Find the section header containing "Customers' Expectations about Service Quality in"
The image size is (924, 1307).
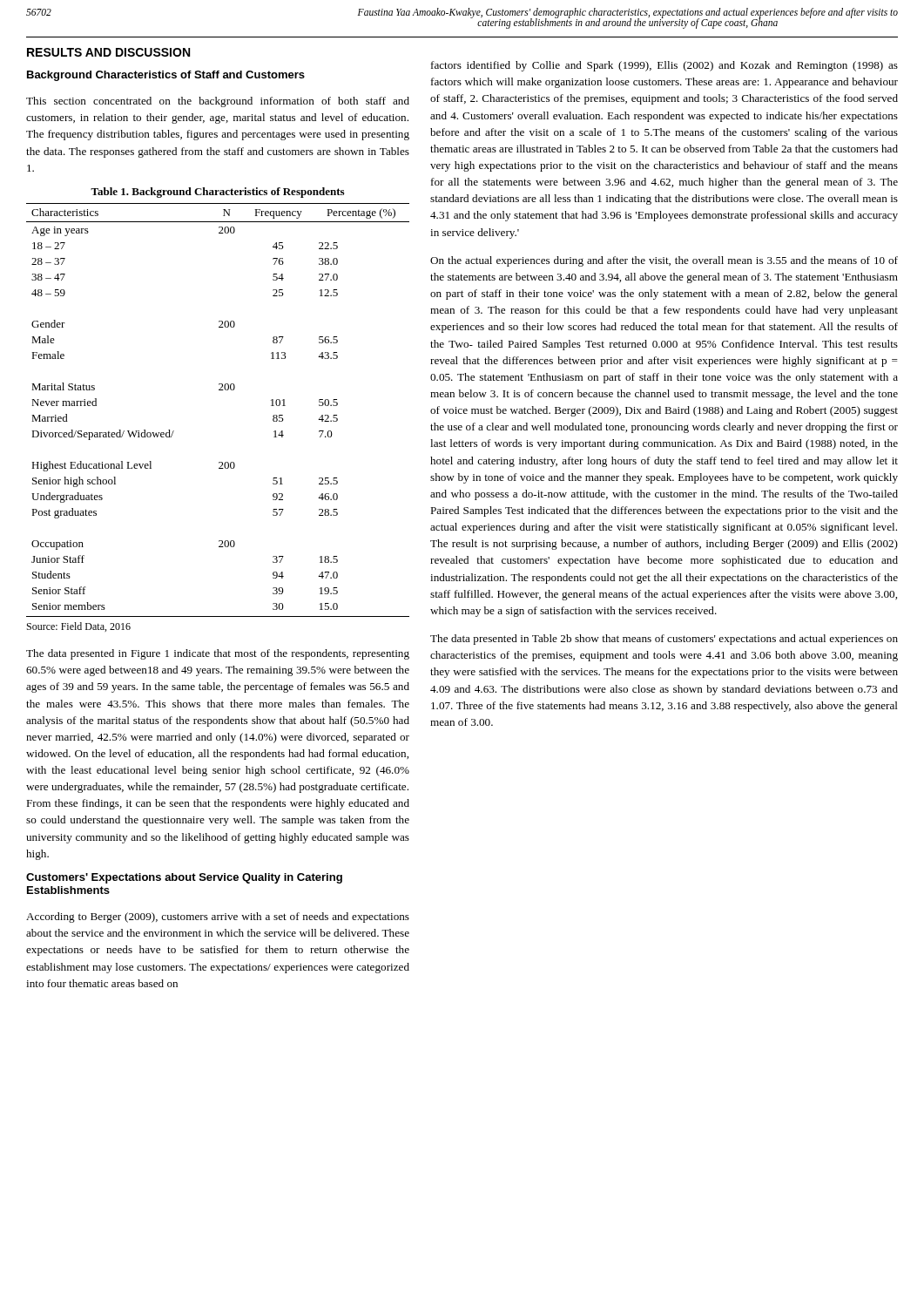[x=218, y=883]
